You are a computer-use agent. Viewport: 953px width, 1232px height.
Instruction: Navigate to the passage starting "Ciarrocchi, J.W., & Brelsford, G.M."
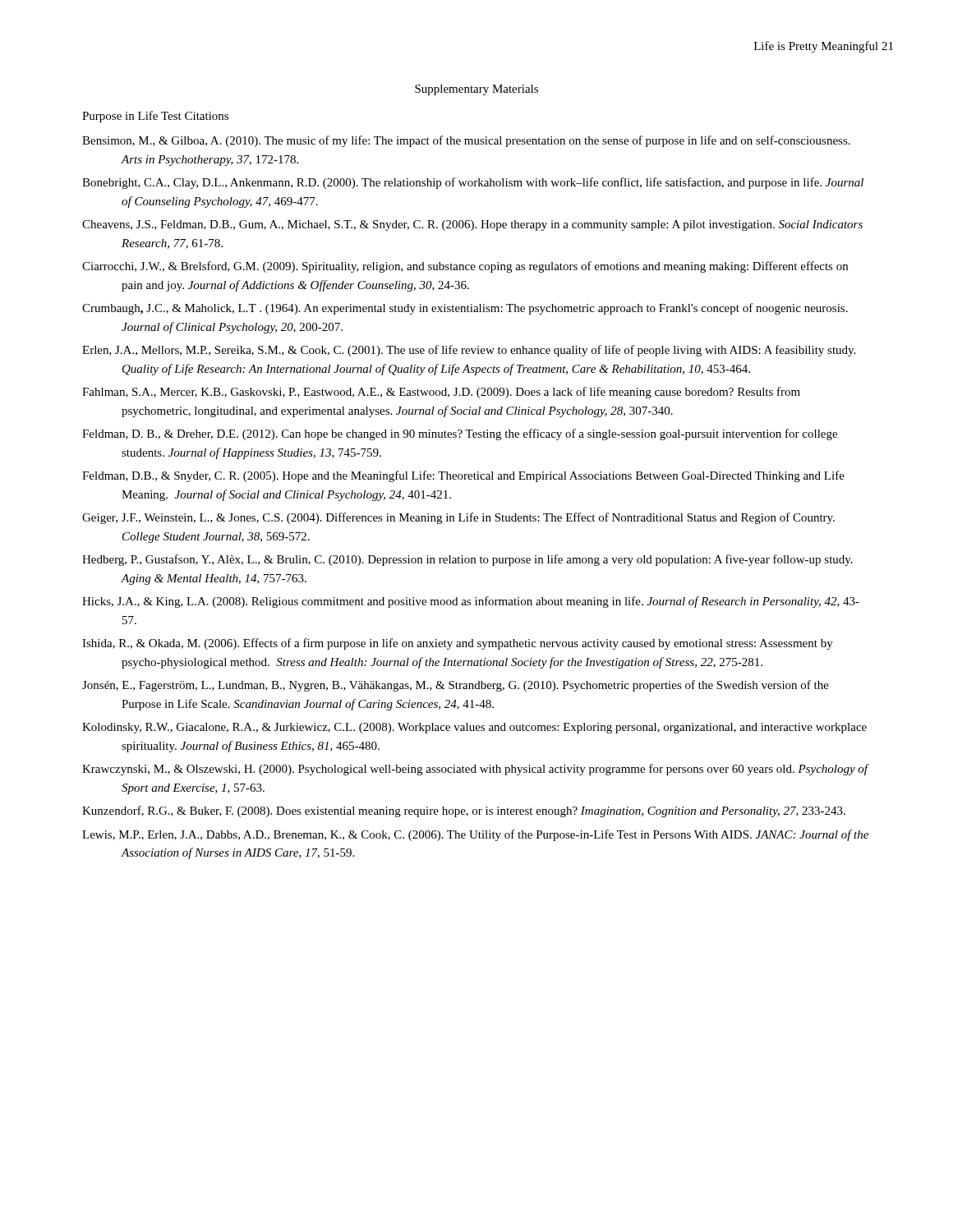(x=465, y=275)
